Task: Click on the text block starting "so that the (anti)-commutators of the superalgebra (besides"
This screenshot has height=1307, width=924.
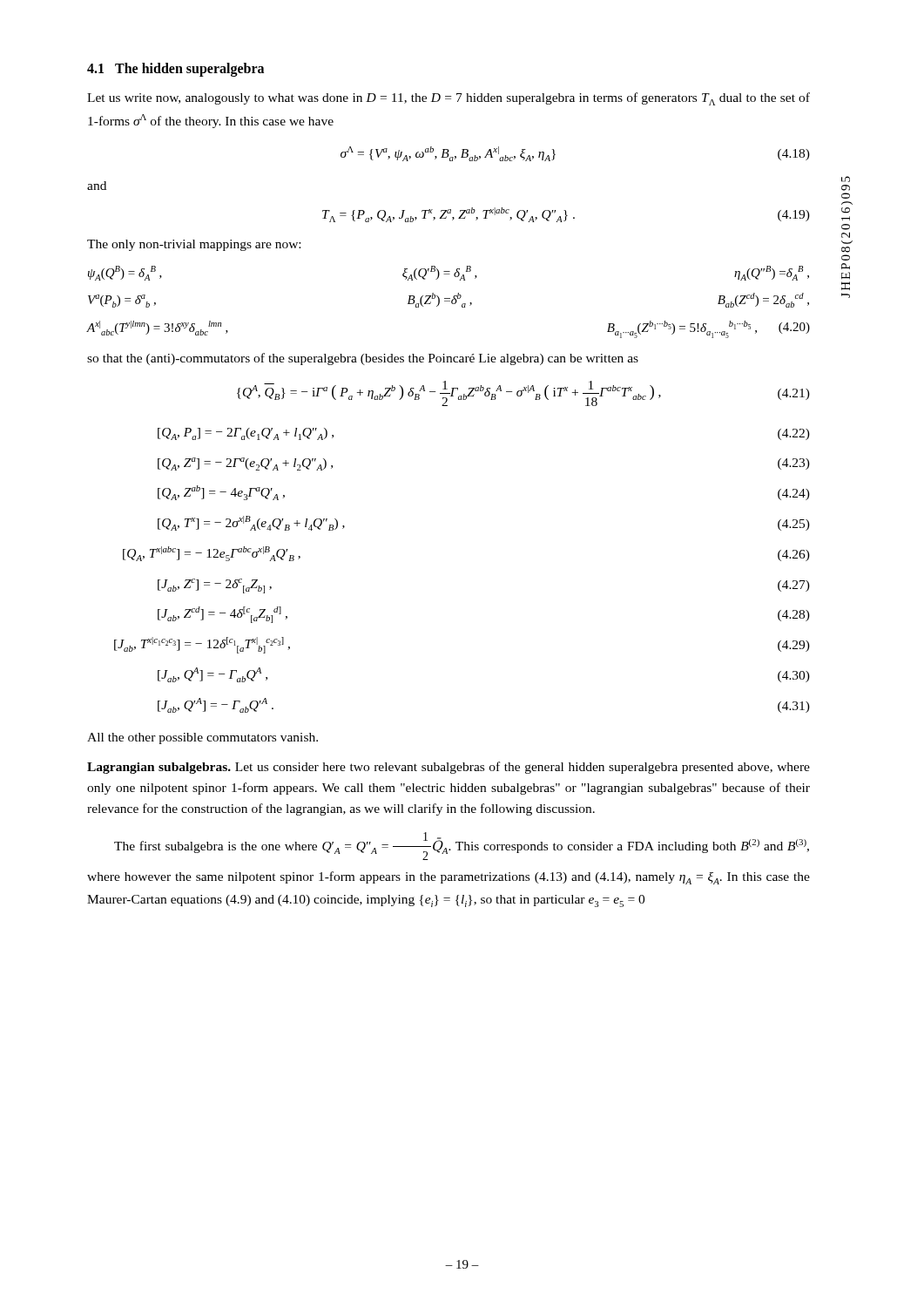Action: tap(363, 357)
